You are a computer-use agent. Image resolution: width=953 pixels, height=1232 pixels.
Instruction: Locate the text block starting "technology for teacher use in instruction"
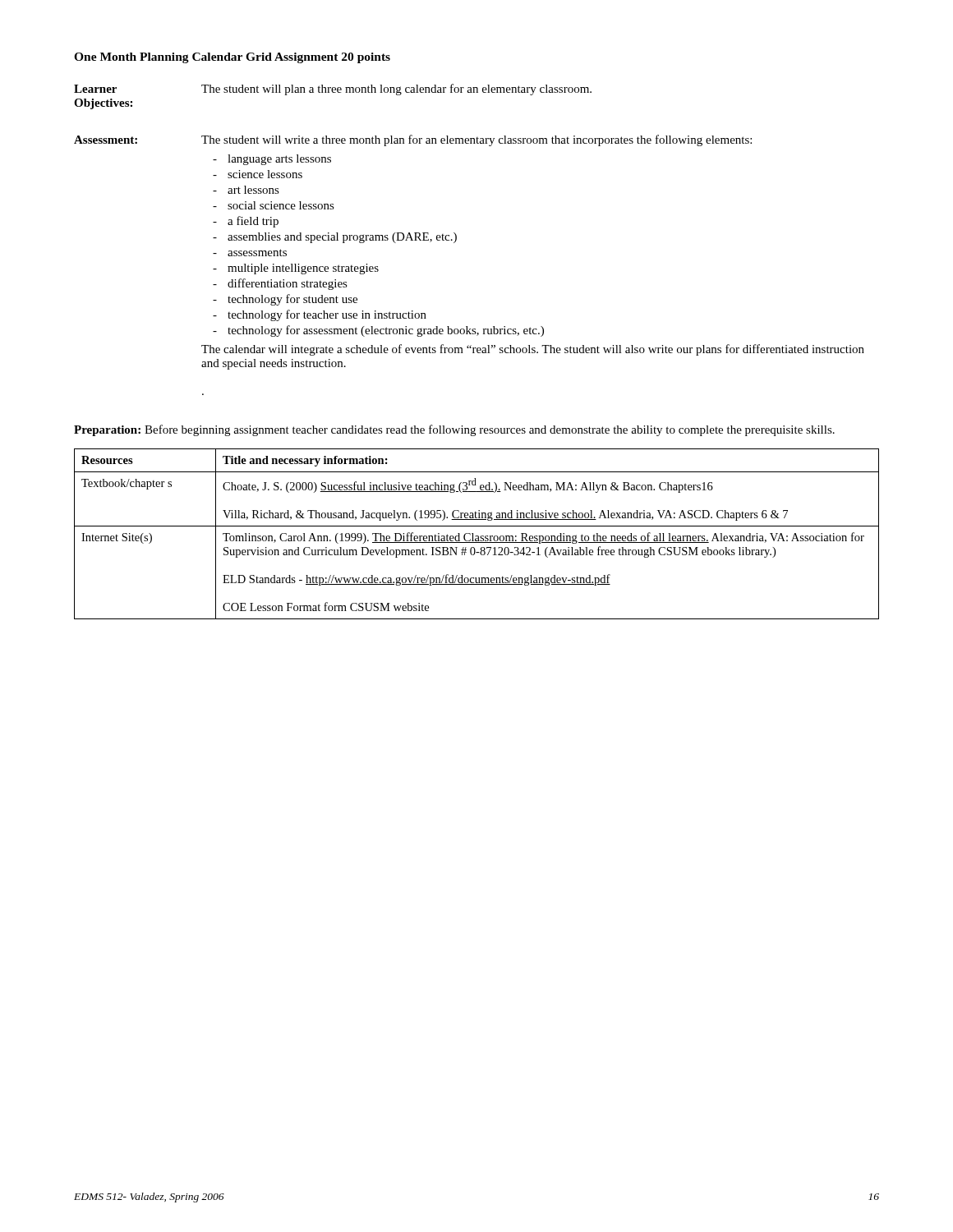tap(327, 315)
